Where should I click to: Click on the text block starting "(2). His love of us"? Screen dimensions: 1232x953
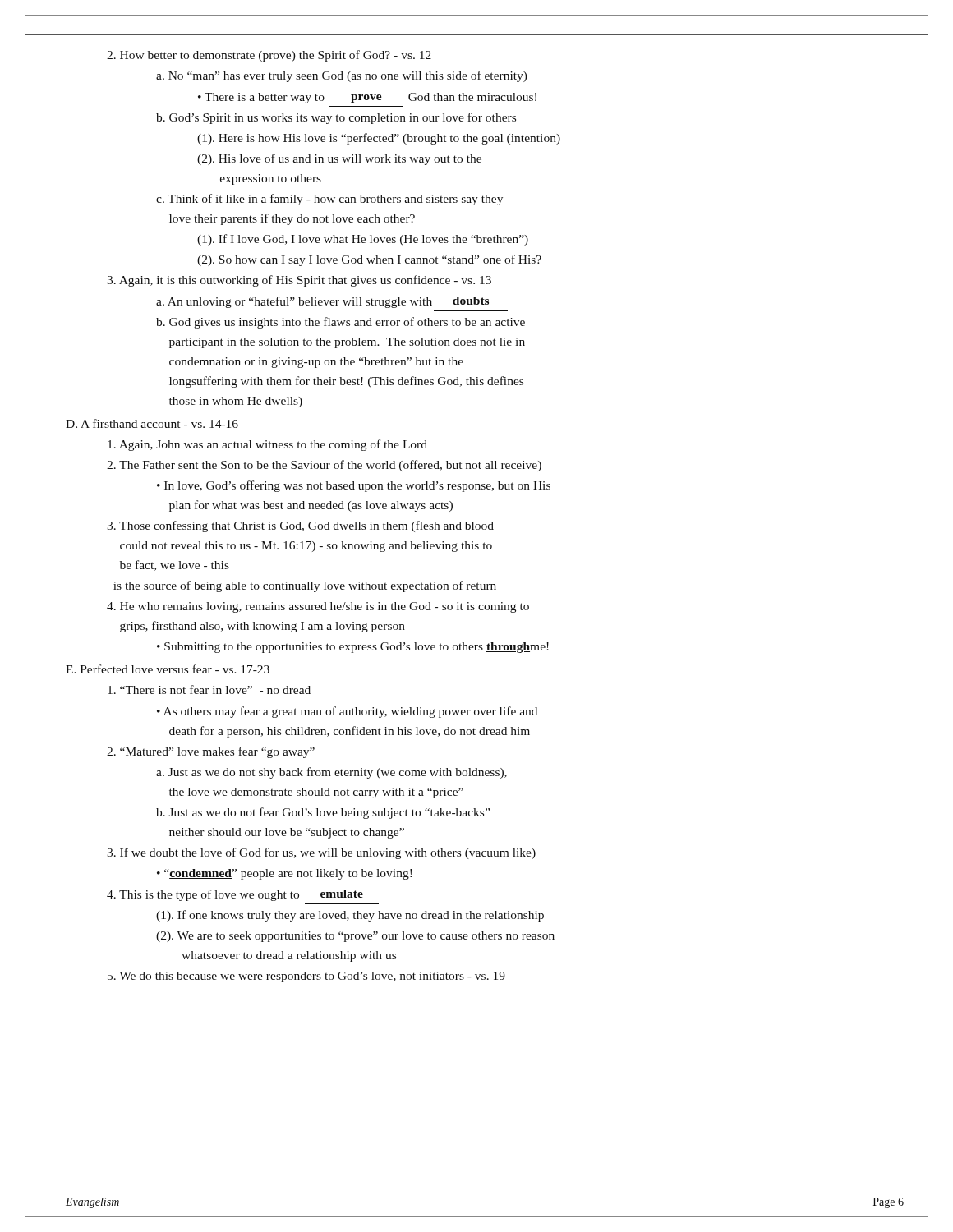[340, 168]
